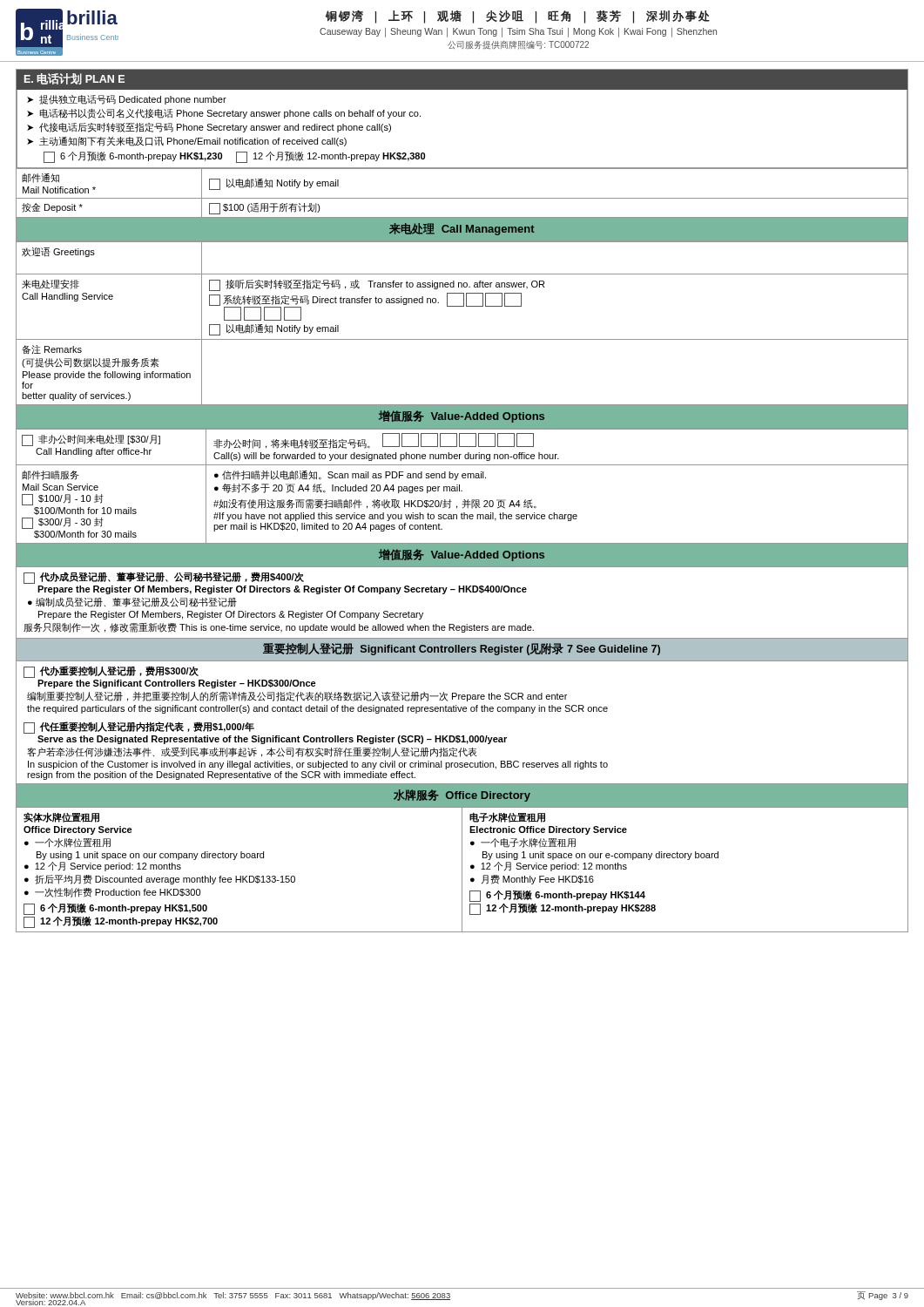Viewport: 924px width, 1307px height.
Task: Locate the element starting "代办重要控制人登记册，费用$300/次 Prepare the Significant"
Action: click(462, 689)
